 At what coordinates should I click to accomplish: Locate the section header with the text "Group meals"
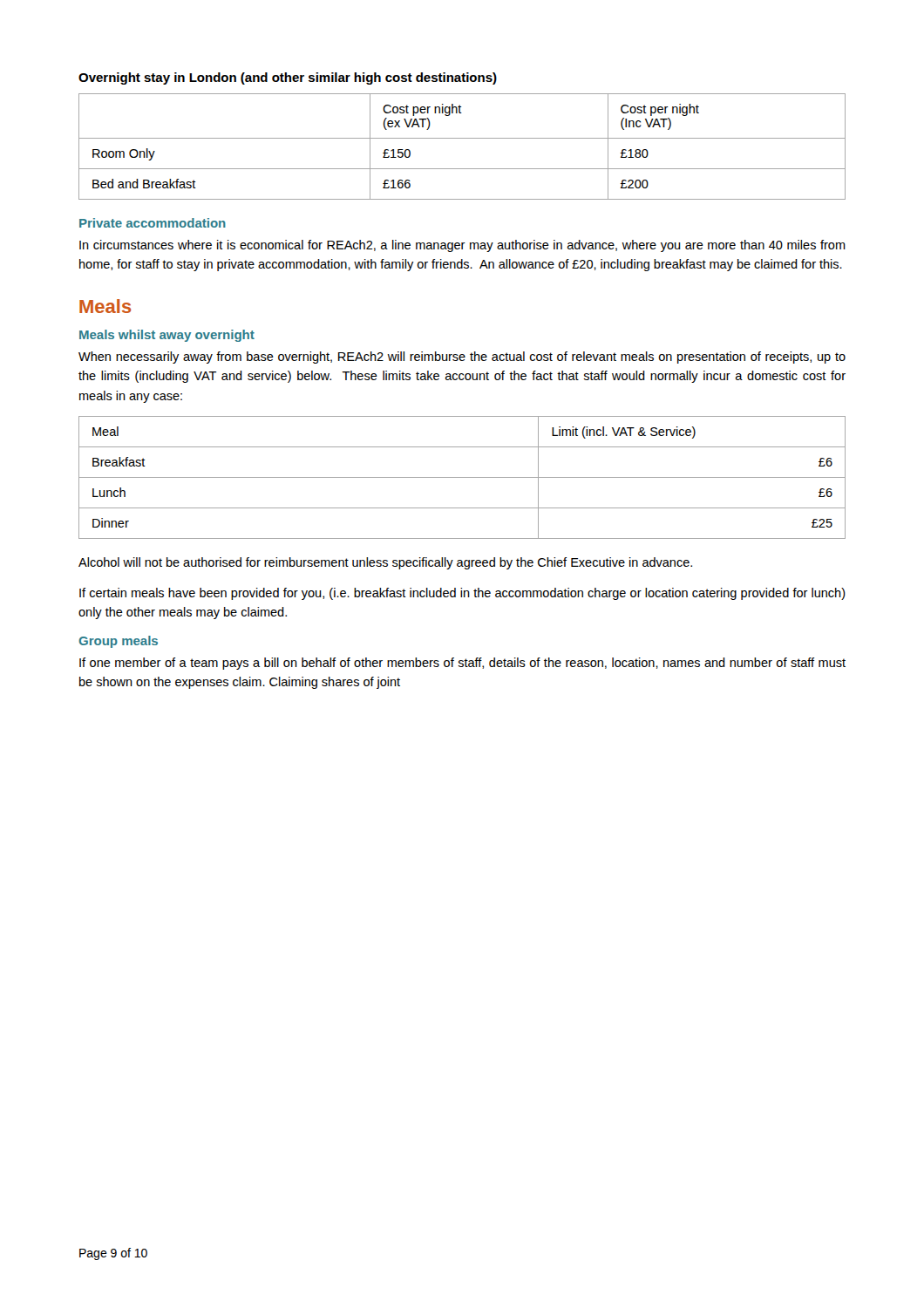tap(118, 640)
